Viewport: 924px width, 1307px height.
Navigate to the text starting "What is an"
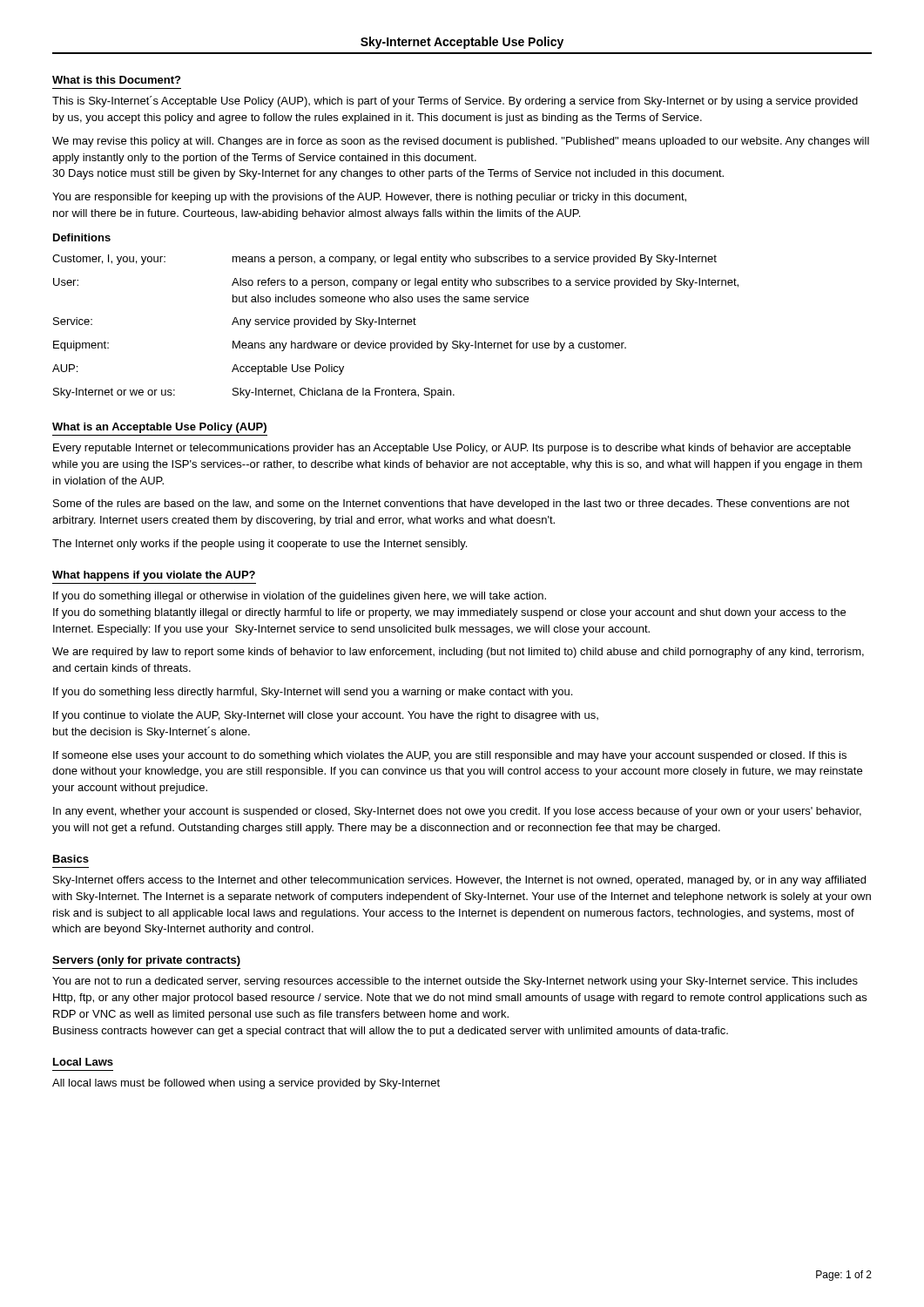click(160, 426)
